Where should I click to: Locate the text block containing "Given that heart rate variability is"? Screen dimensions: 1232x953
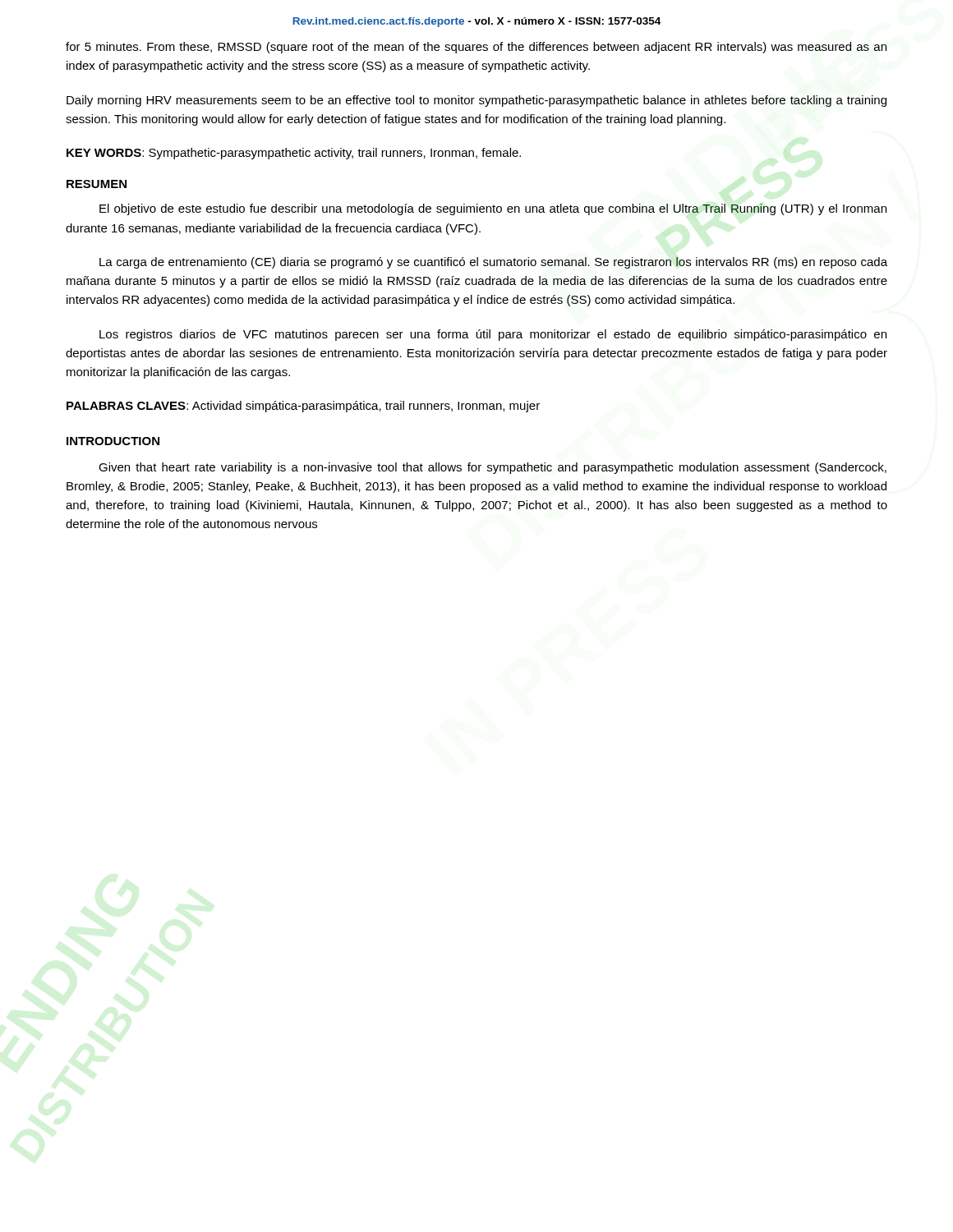point(476,495)
